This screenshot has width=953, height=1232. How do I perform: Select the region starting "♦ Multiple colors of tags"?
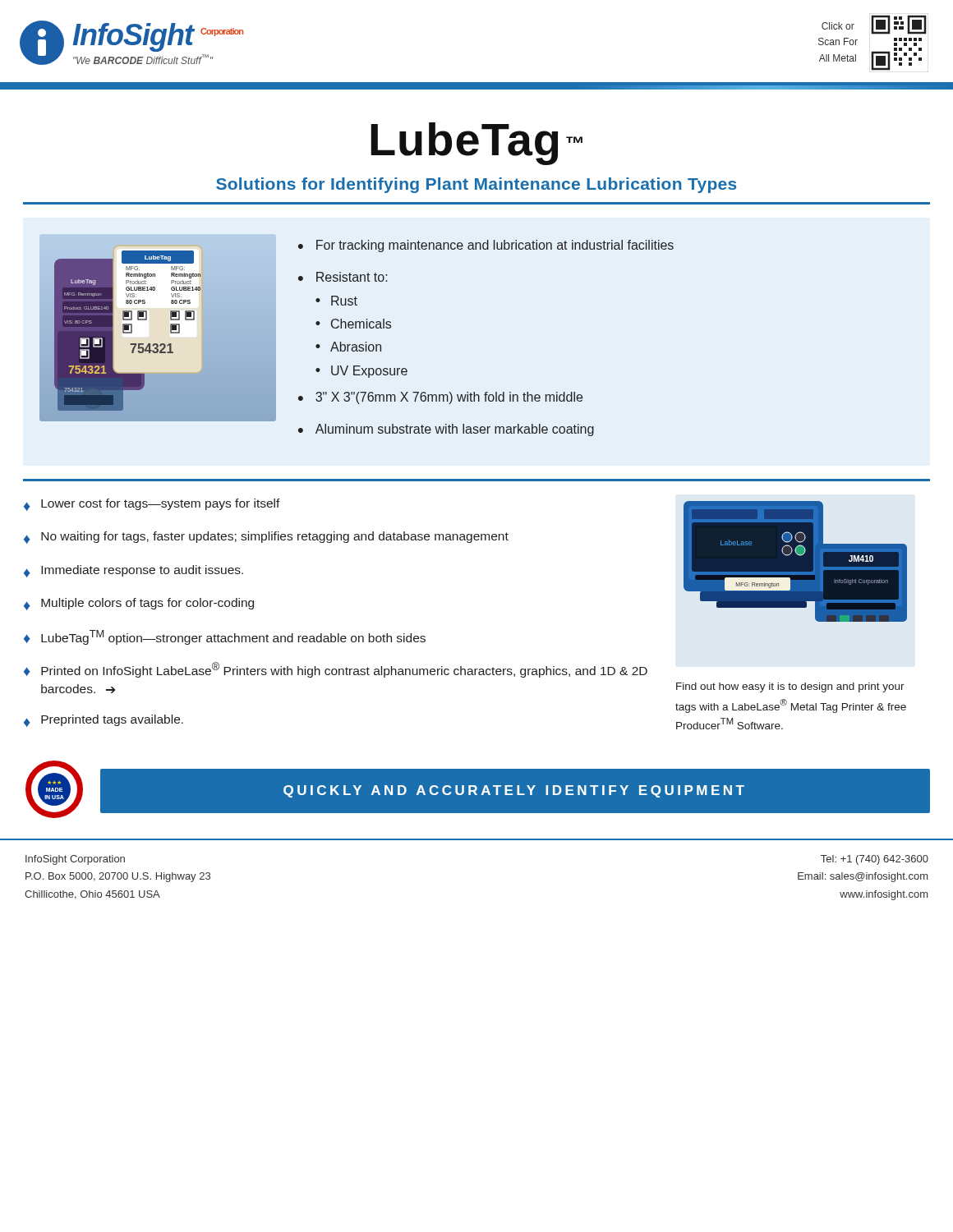point(139,605)
